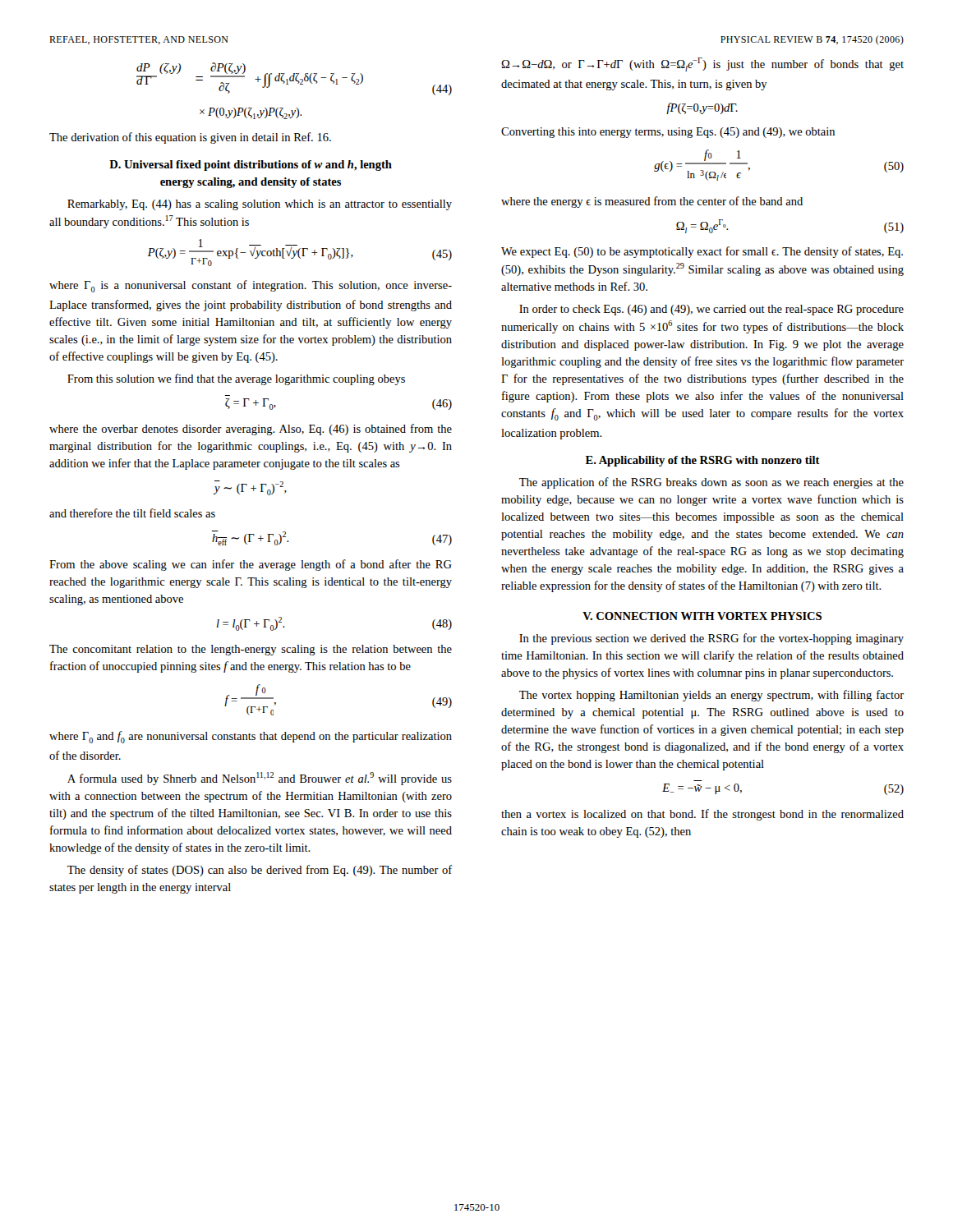Select the formula that reads "l = l0(Γ +"
The height and width of the screenshot is (1232, 953).
point(246,624)
